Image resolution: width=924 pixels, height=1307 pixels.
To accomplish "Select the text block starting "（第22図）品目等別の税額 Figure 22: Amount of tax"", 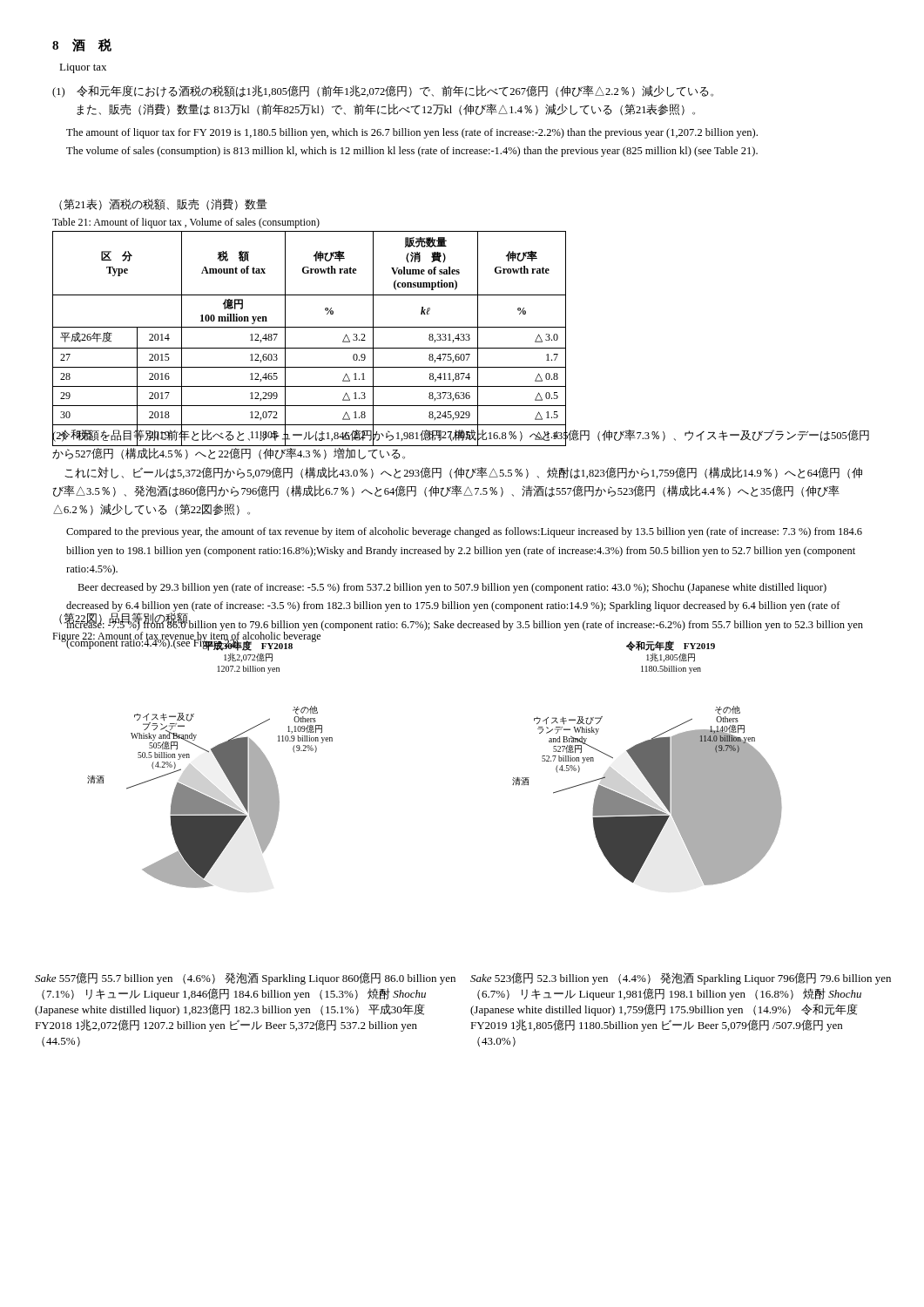I will [187, 627].
